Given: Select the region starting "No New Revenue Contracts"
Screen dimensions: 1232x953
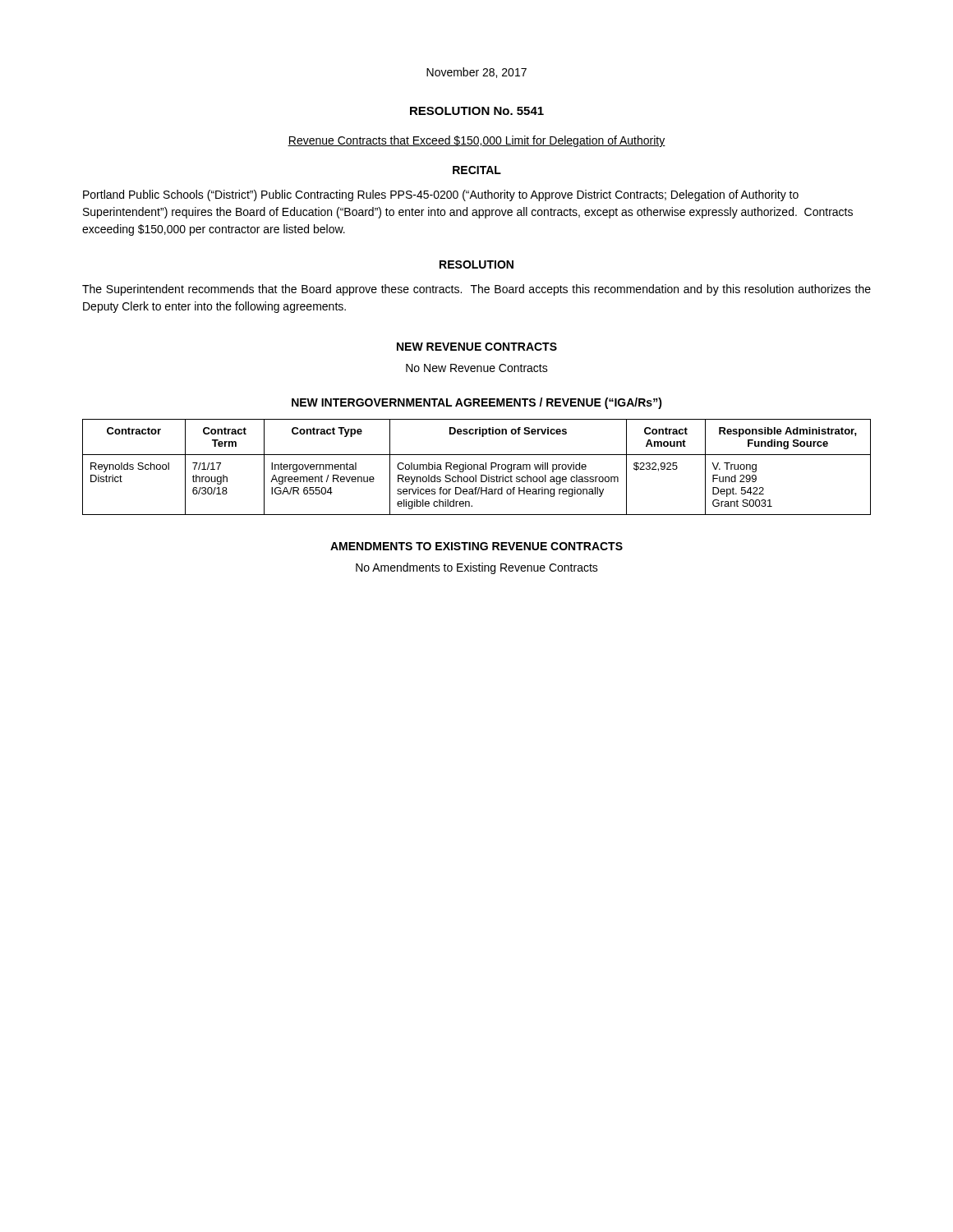Looking at the screenshot, I should click(x=476, y=368).
